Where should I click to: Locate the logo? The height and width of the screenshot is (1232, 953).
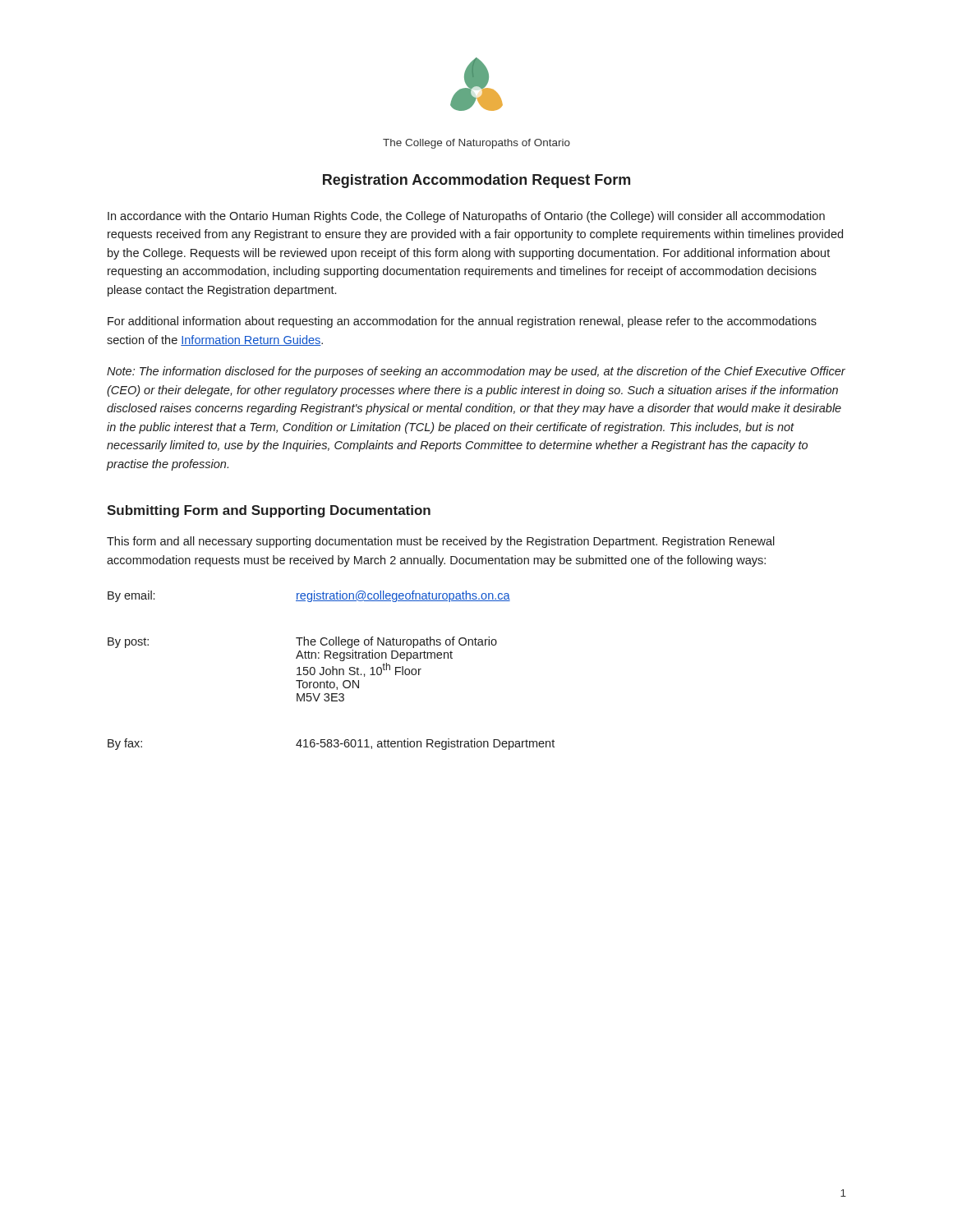coord(476,99)
